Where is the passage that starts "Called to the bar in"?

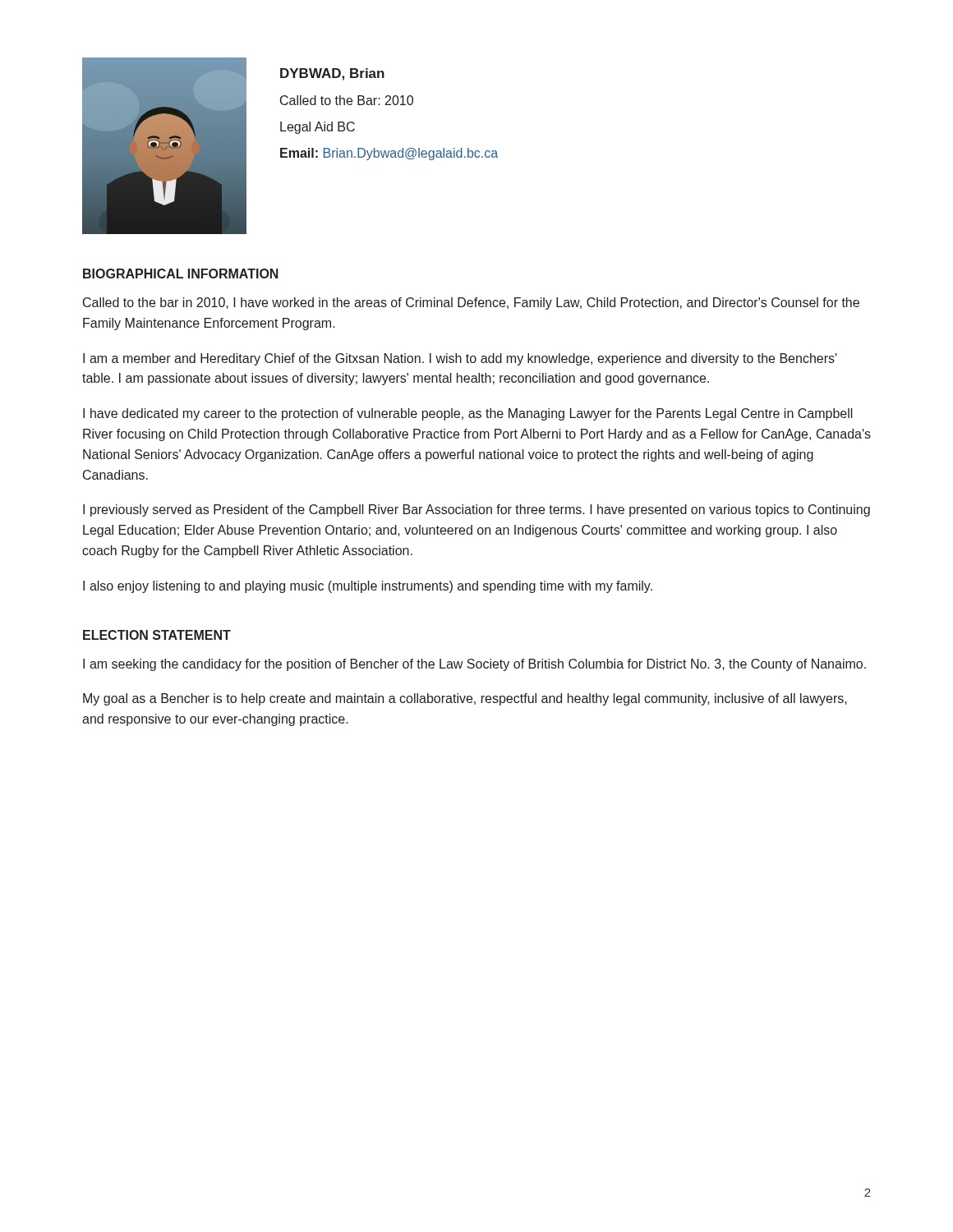(471, 313)
